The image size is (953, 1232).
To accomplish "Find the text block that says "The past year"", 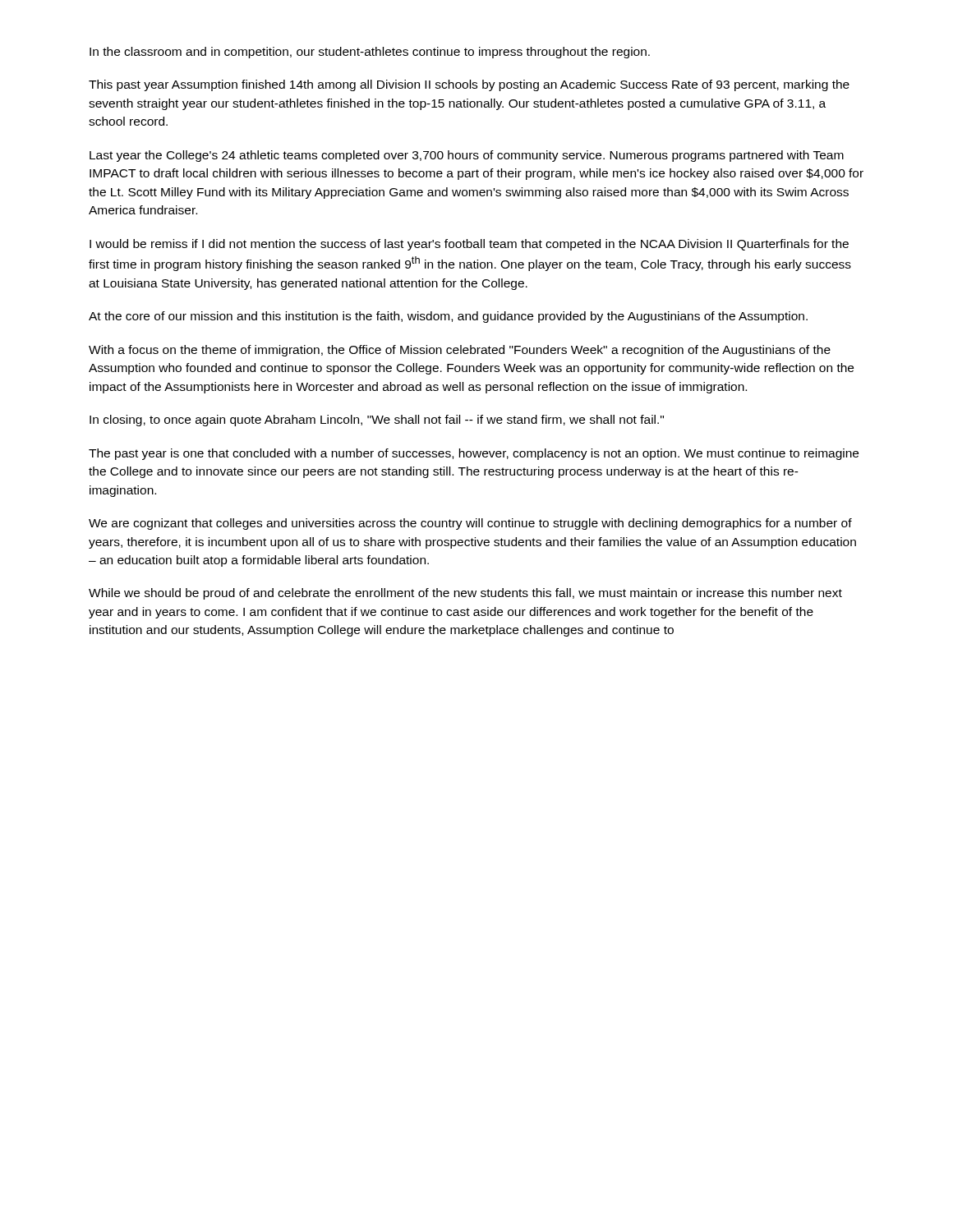I will (x=474, y=471).
